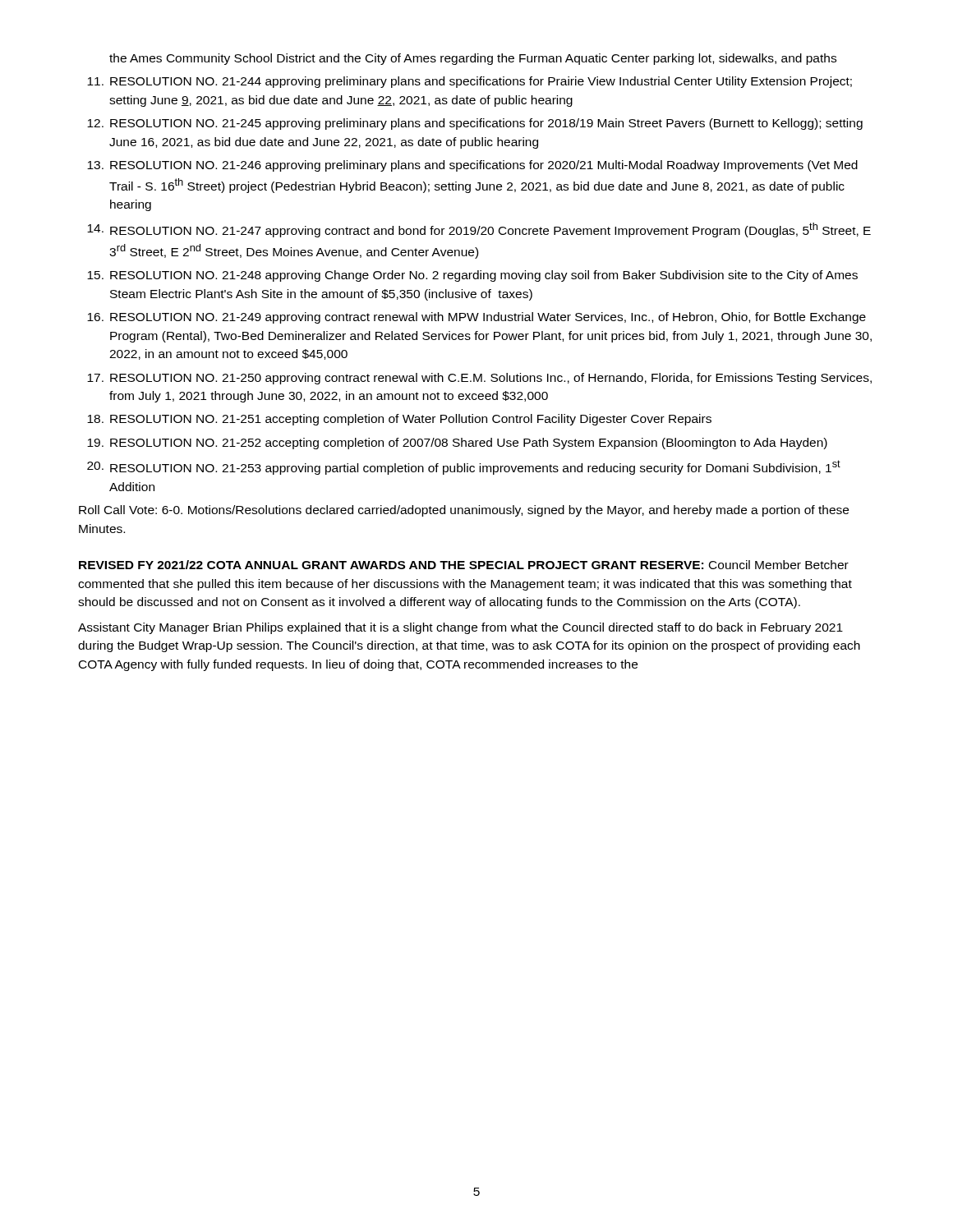The image size is (953, 1232).
Task: Click on the element starting "20. RESOLUTION NO. 21-253 approving partial"
Action: [476, 477]
